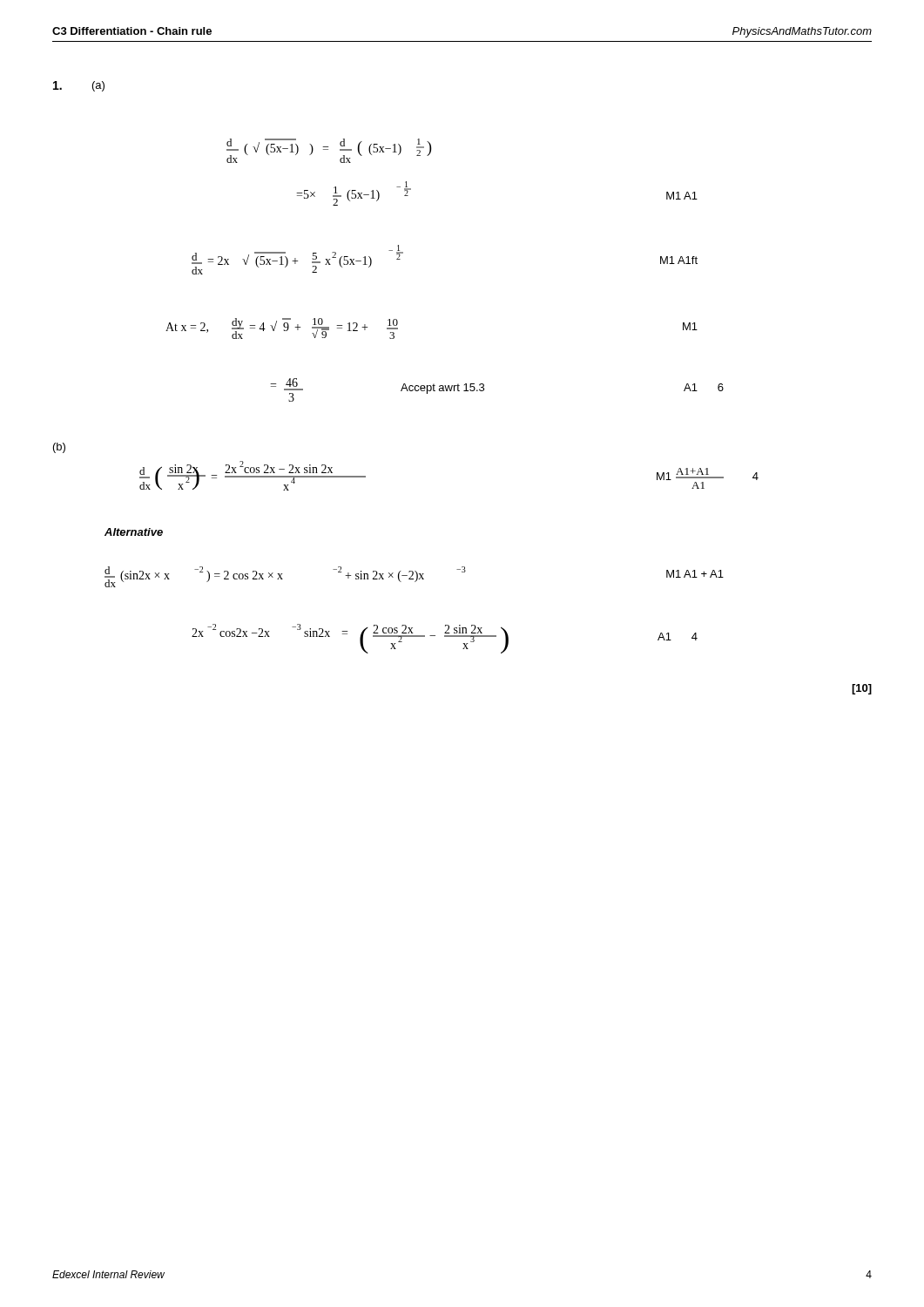Find the formula on this page that starts "At x ="
The width and height of the screenshot is (924, 1307).
coord(171,328)
